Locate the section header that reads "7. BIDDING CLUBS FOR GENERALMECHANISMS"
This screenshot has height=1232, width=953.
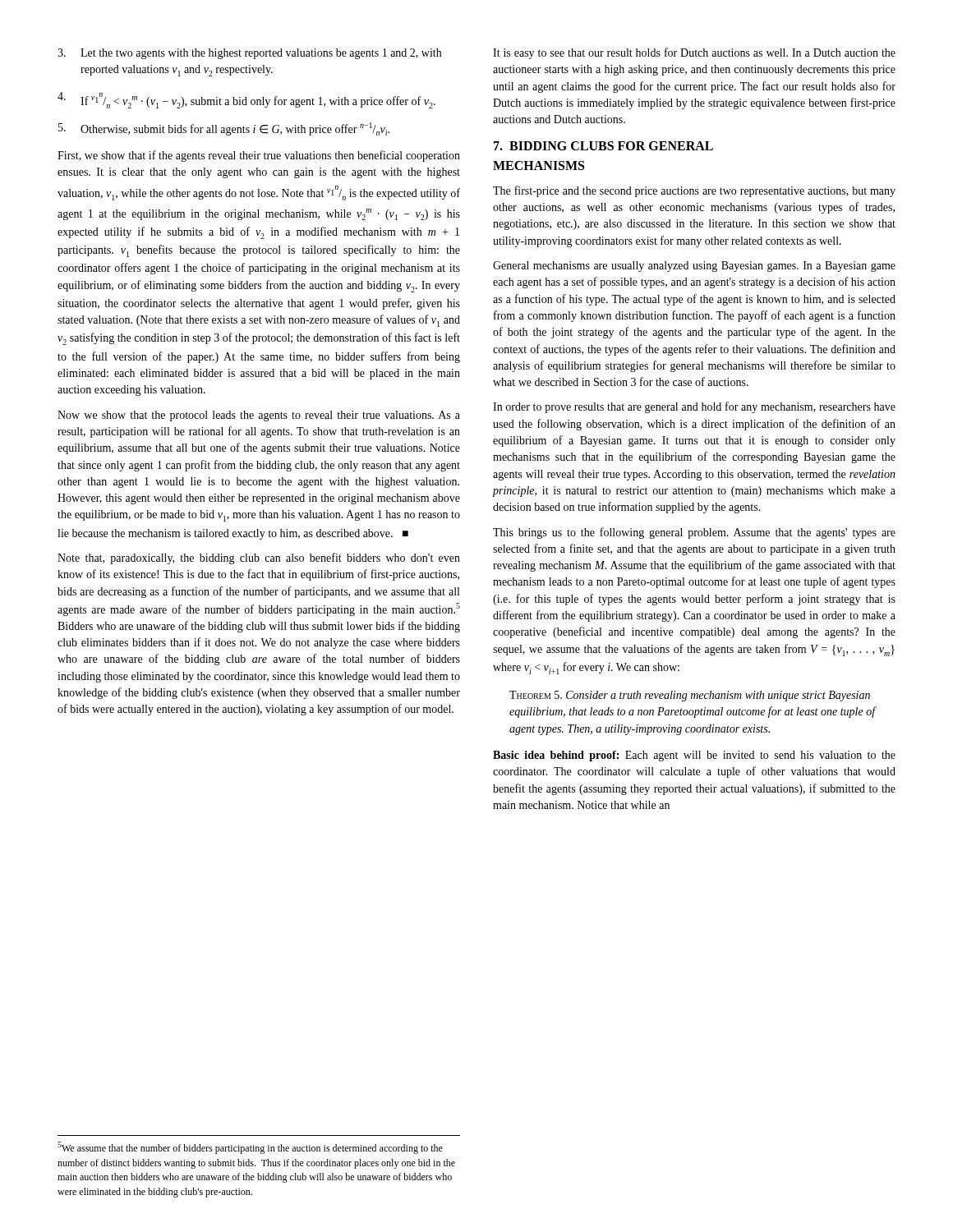point(603,156)
